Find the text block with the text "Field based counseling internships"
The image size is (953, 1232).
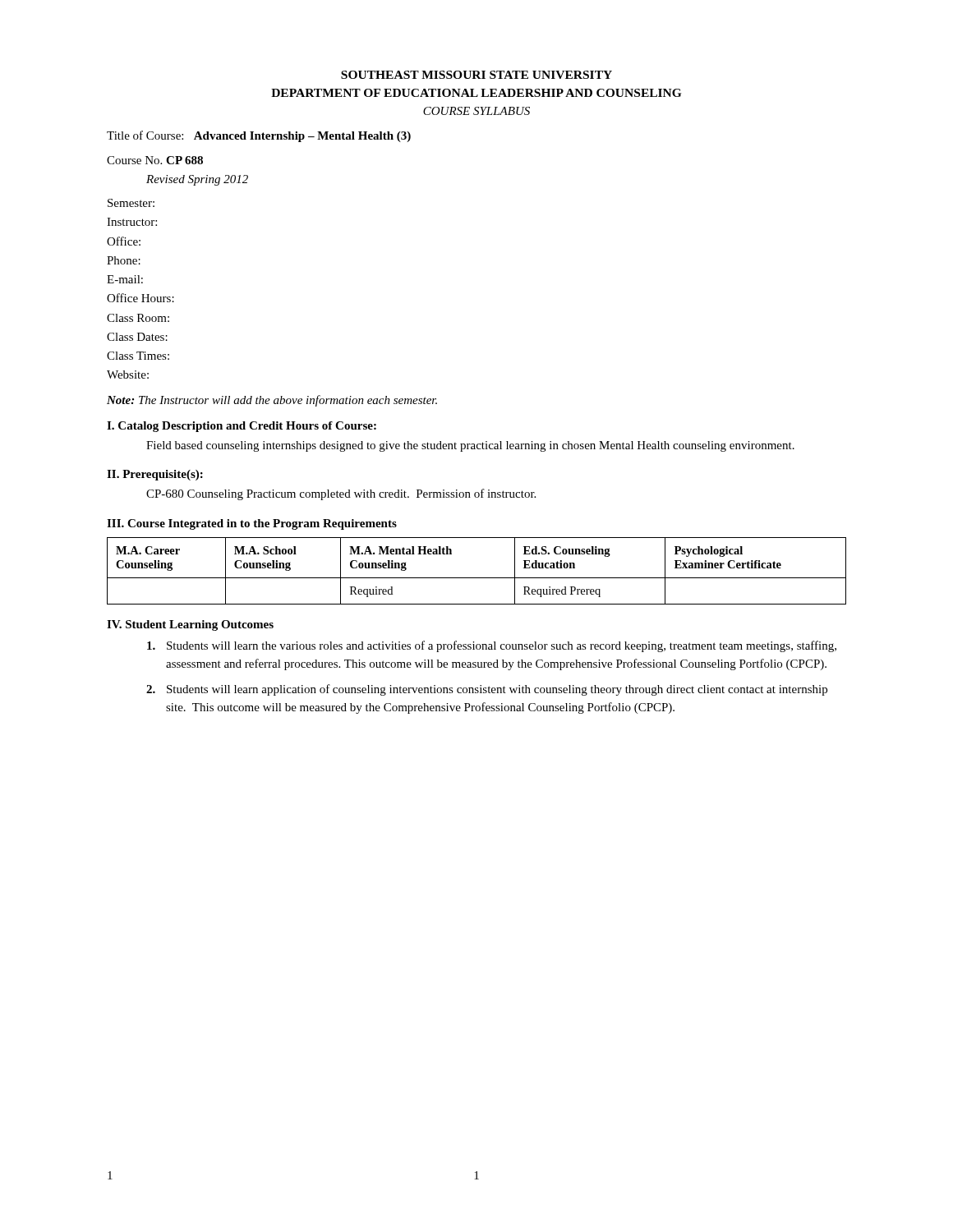[x=470, y=445]
